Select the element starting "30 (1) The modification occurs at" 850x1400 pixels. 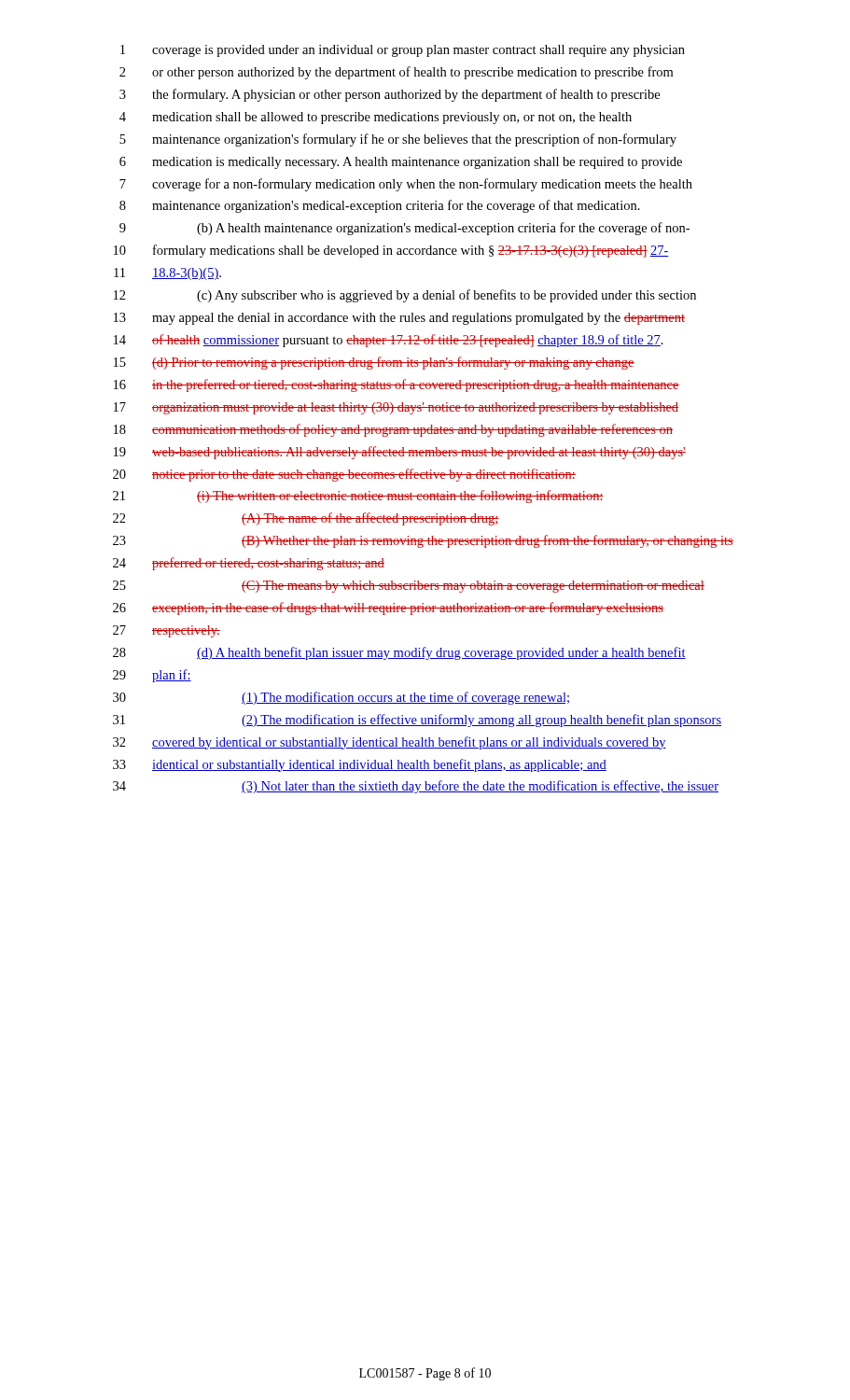point(442,698)
